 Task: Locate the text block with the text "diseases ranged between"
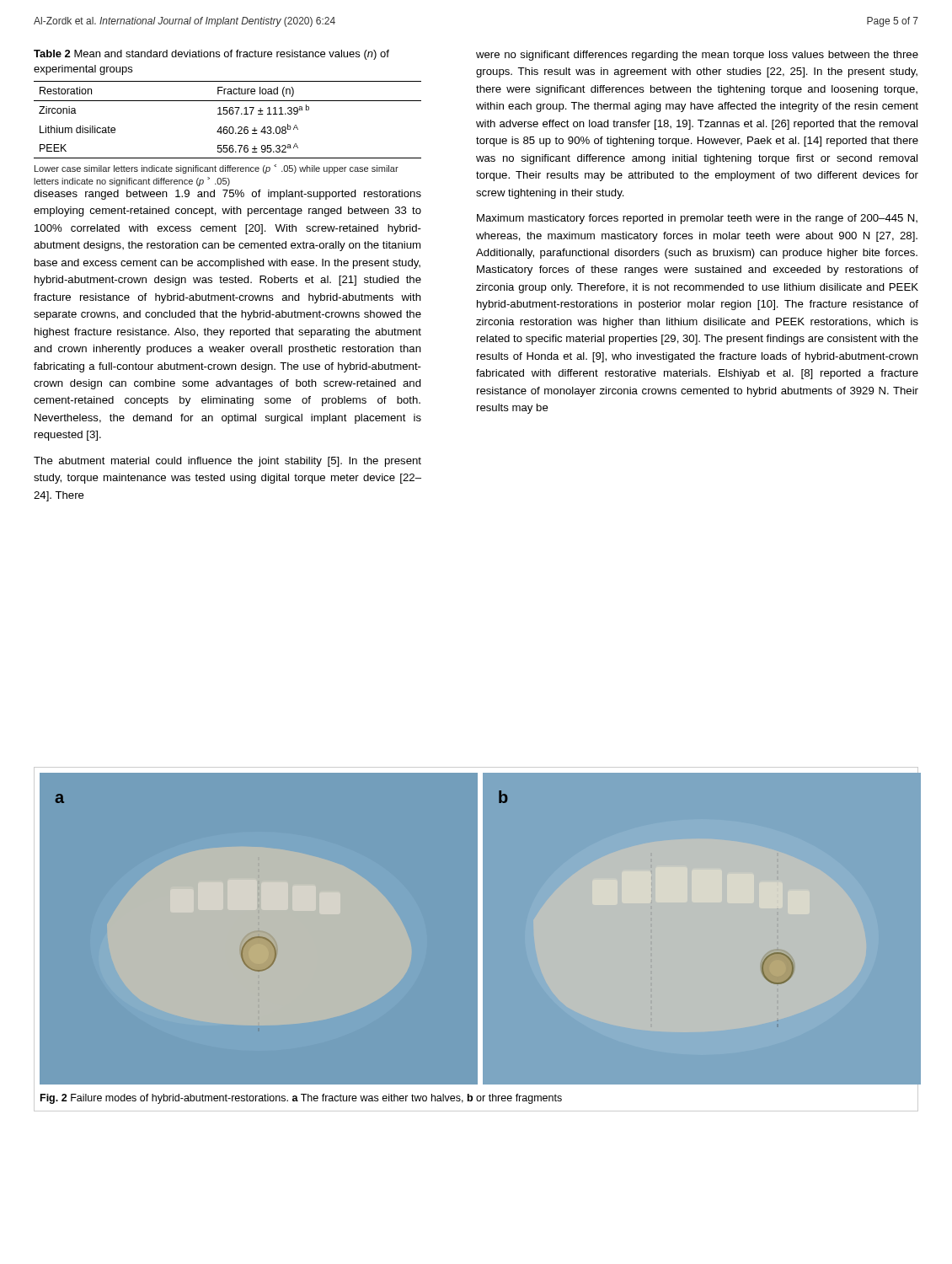[227, 345]
